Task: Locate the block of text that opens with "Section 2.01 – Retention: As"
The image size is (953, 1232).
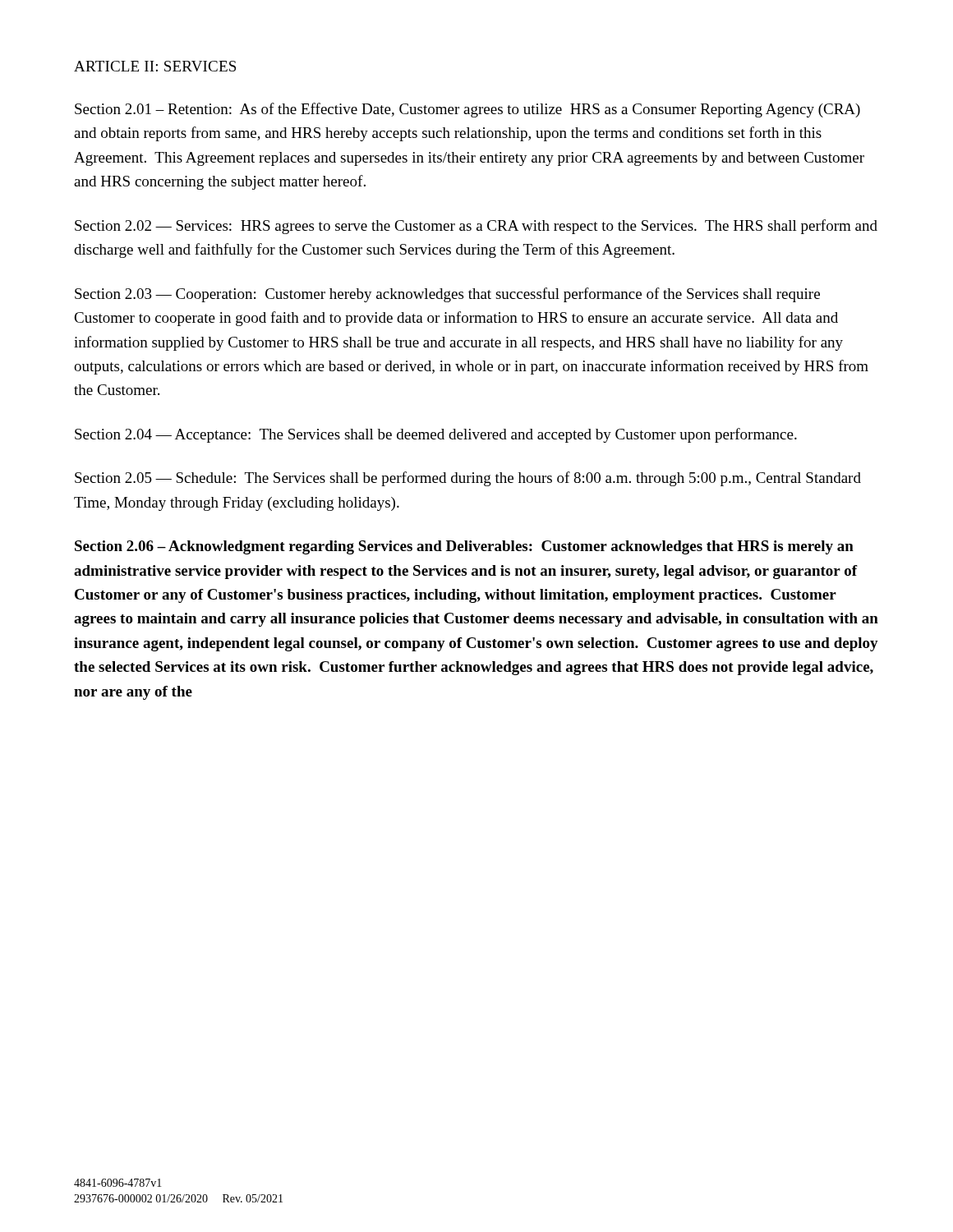Action: pyautogui.click(x=469, y=145)
